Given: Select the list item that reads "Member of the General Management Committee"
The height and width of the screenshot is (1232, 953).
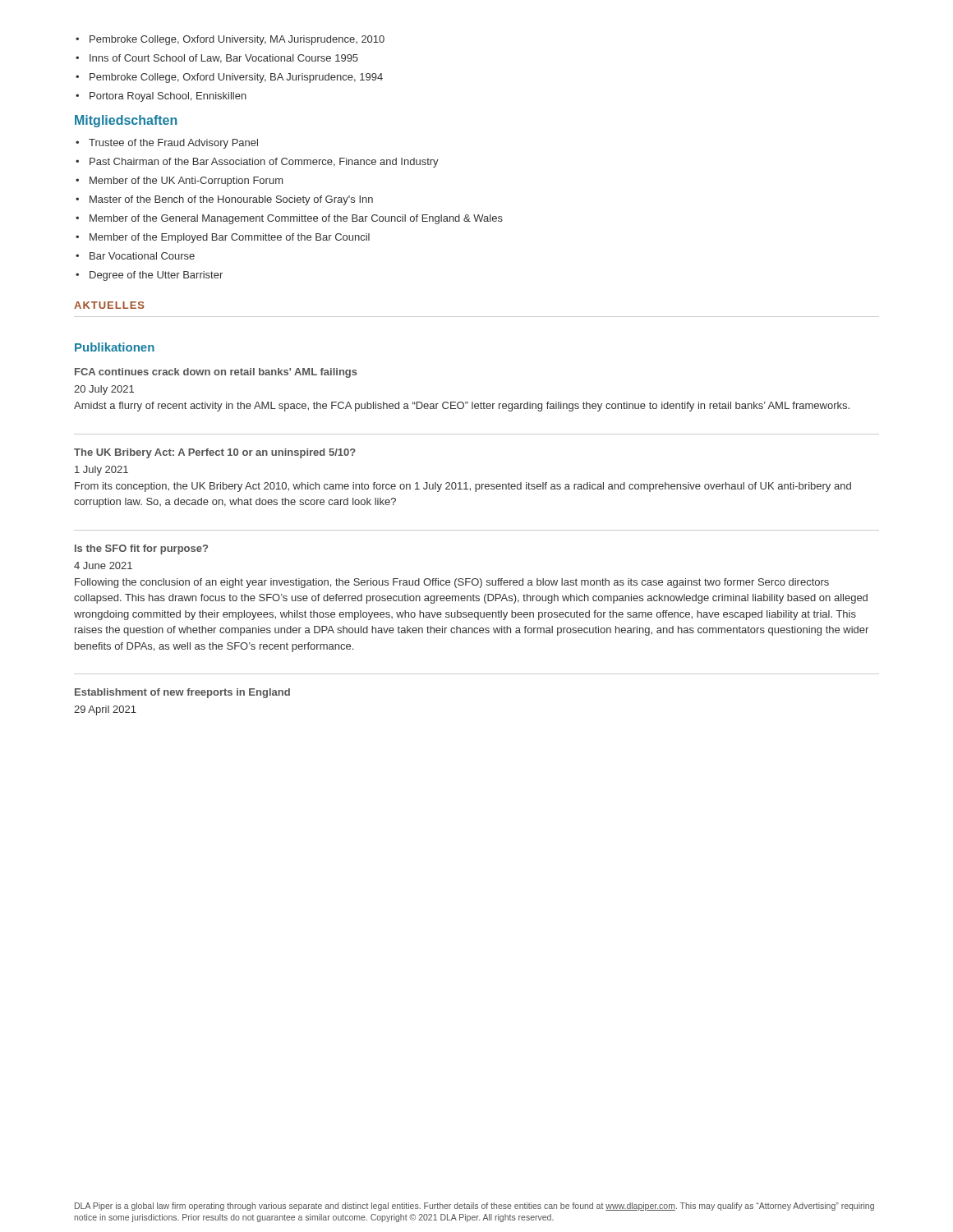Looking at the screenshot, I should [296, 218].
